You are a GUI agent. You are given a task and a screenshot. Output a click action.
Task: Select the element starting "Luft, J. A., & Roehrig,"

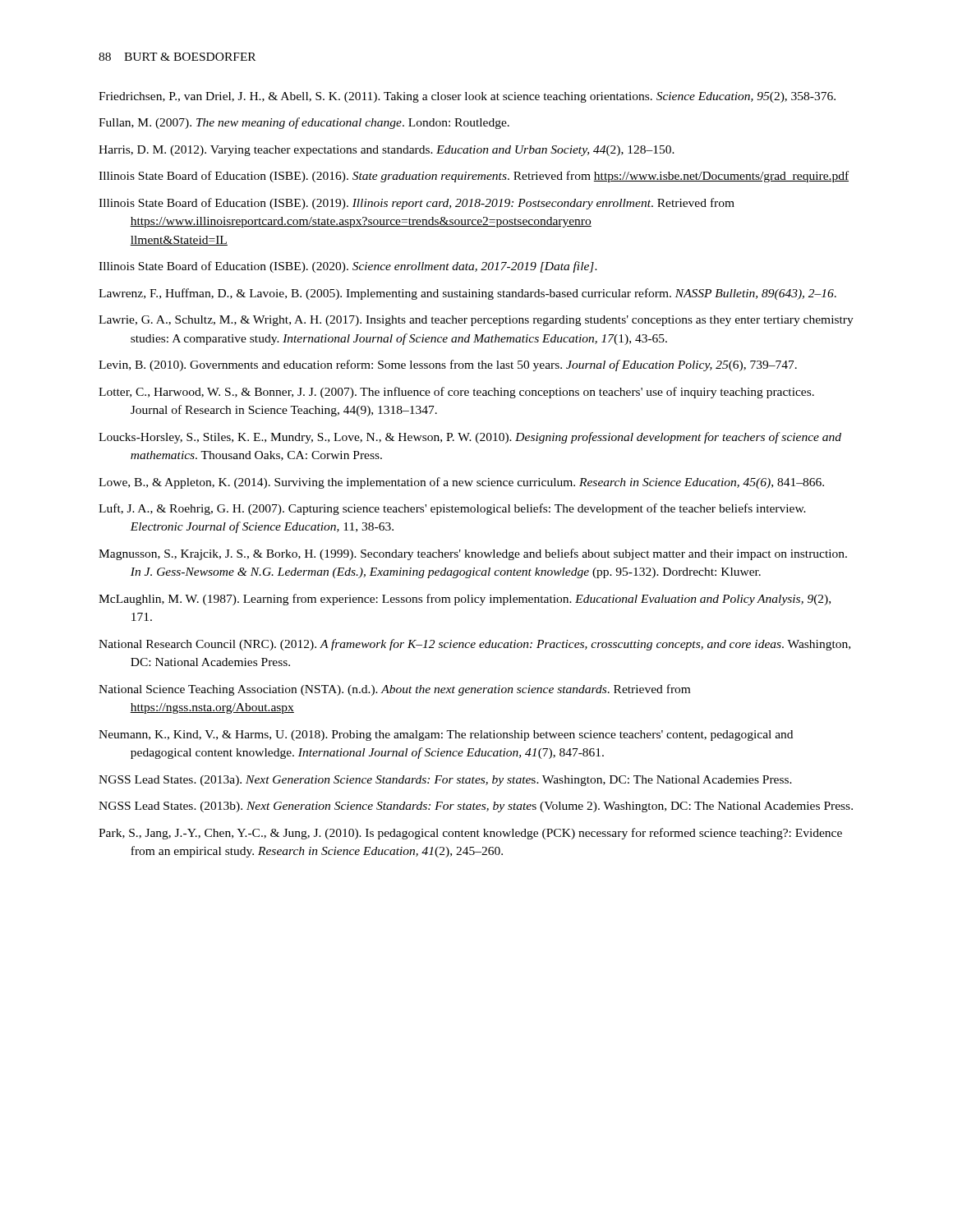click(x=452, y=517)
